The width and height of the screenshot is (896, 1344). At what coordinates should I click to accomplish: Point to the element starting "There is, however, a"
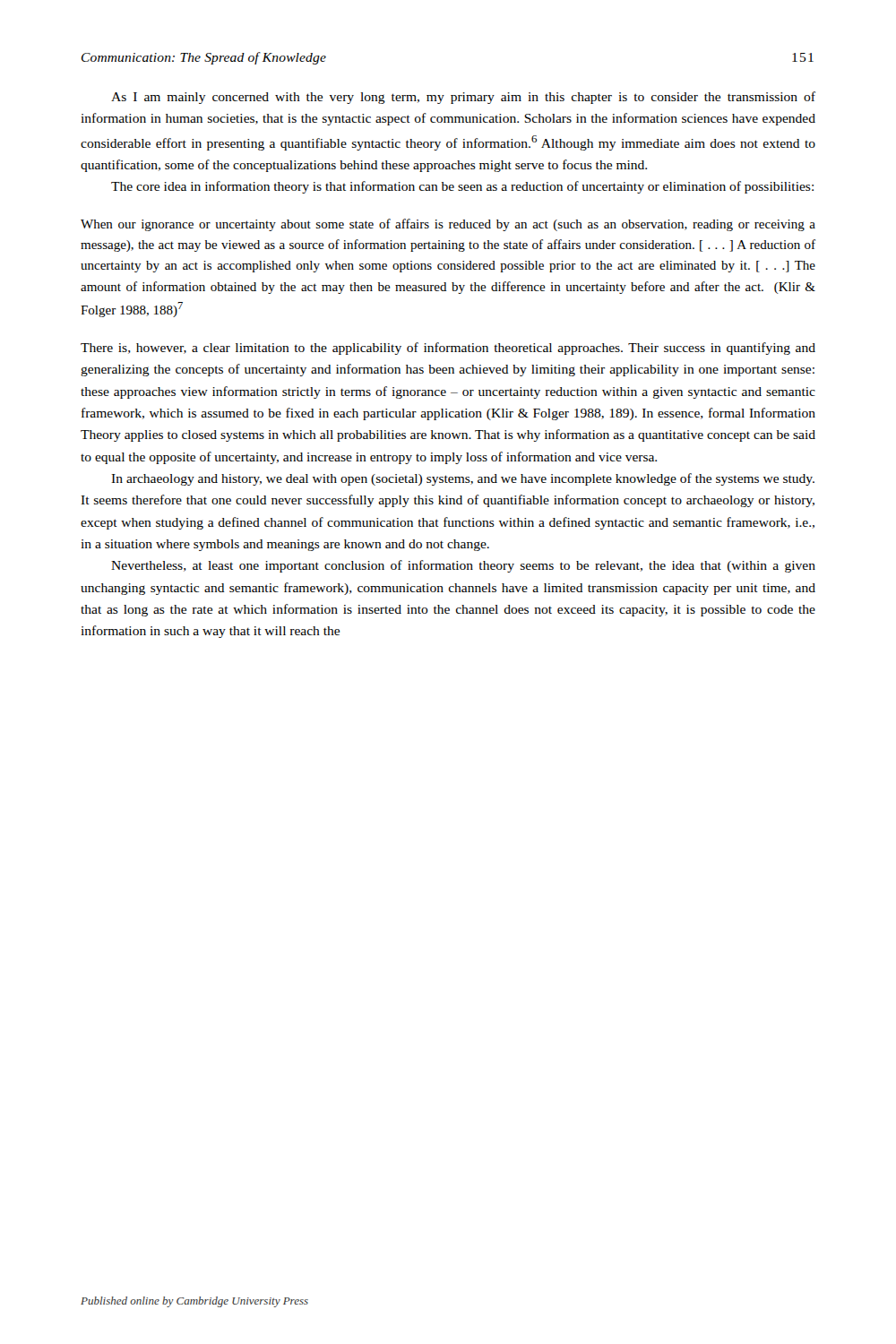pyautogui.click(x=448, y=402)
